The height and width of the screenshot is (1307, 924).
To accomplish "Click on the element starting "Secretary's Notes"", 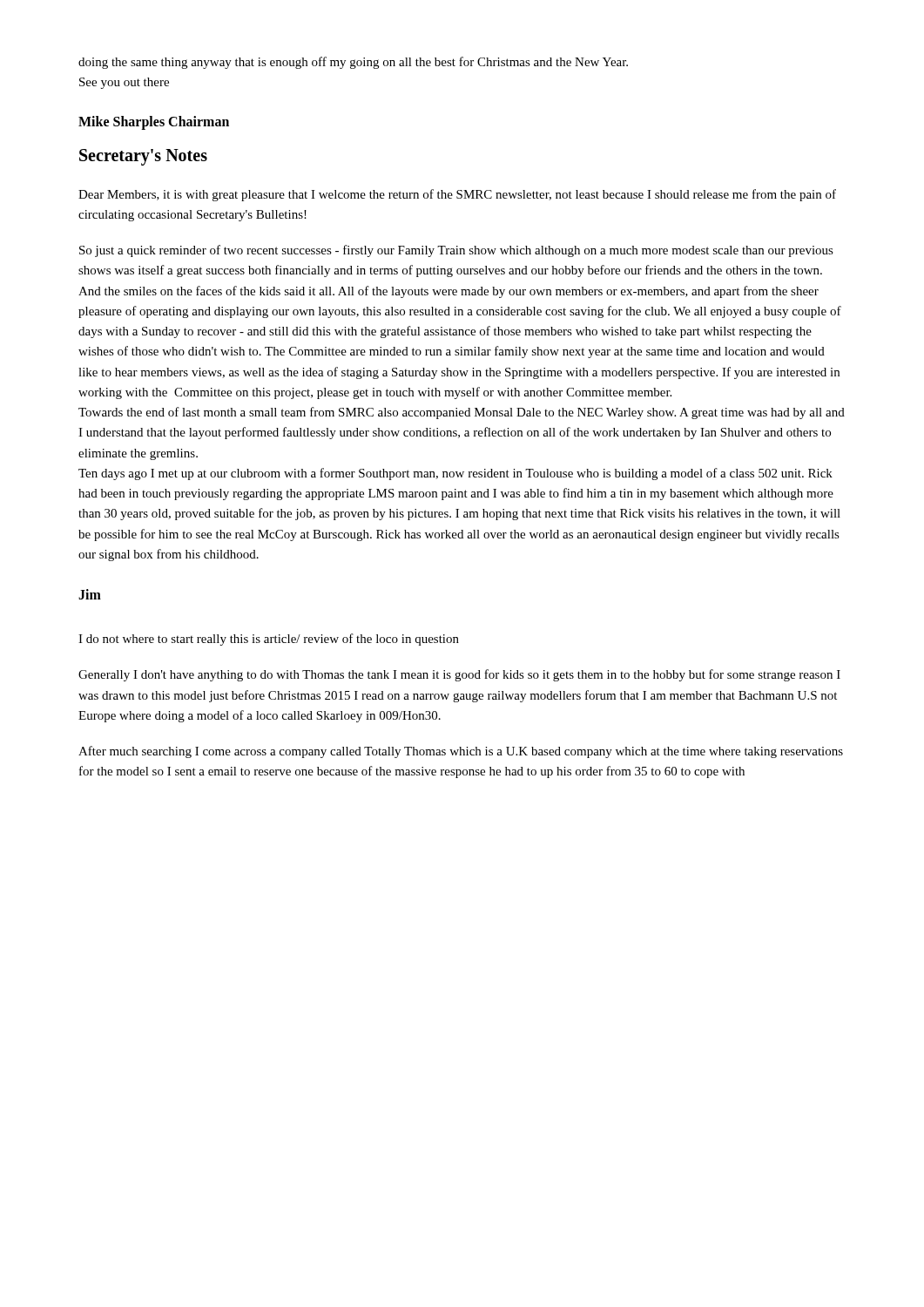I will click(x=143, y=155).
